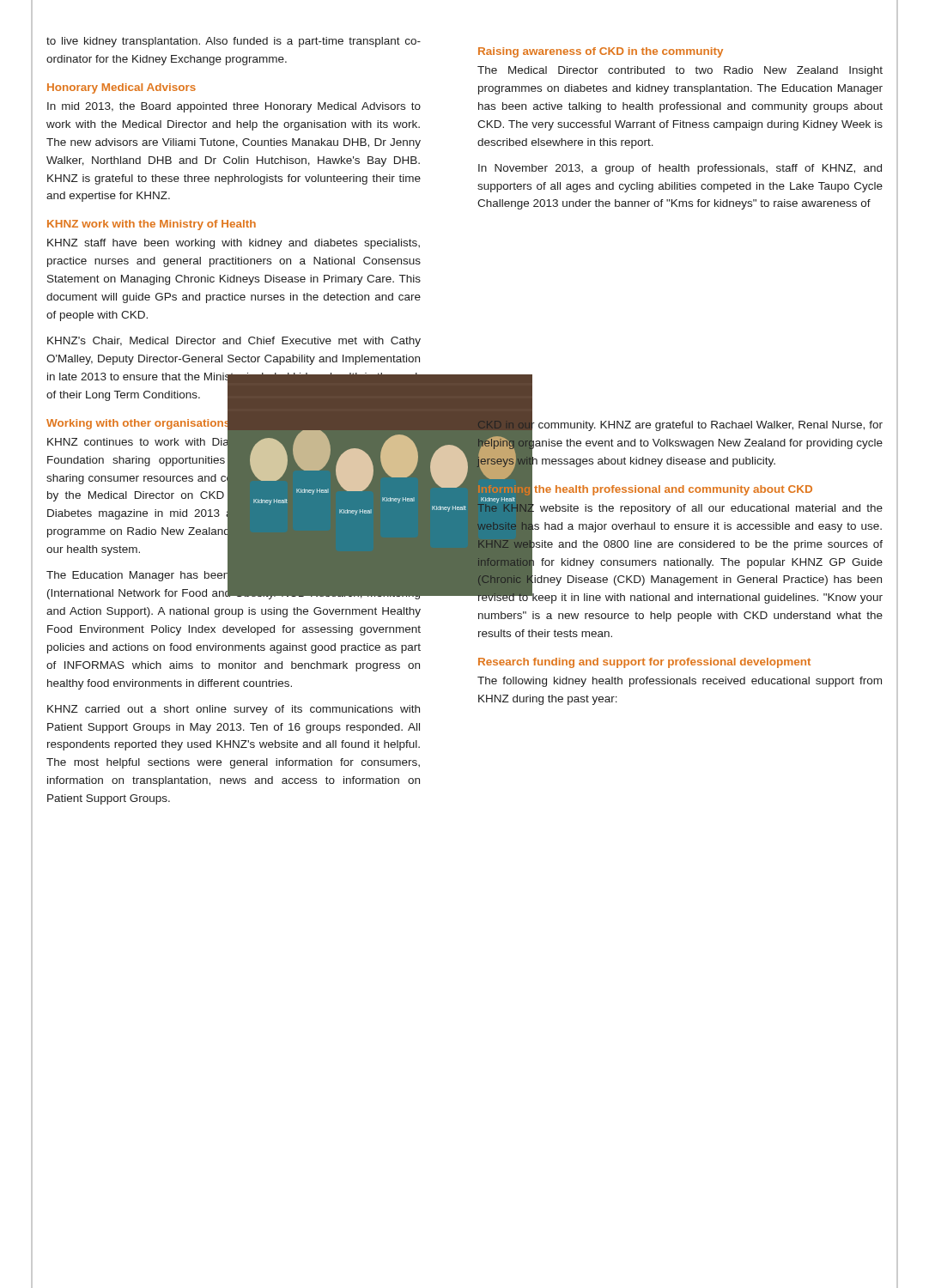The image size is (929, 1288).
Task: Click on the section header that says "KHNZ work with the"
Action: click(x=151, y=224)
